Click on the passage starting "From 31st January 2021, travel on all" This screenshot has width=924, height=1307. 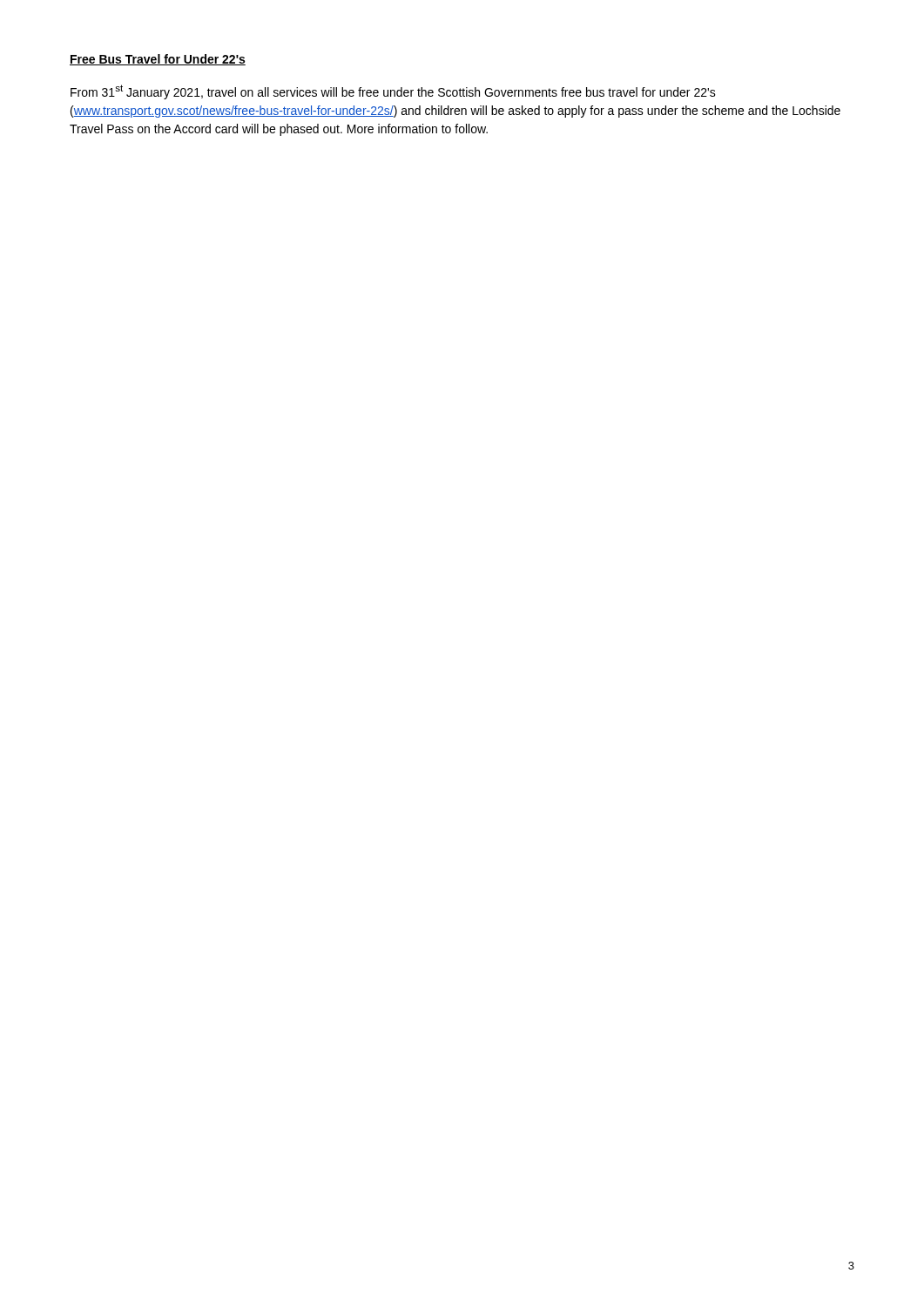coord(455,109)
